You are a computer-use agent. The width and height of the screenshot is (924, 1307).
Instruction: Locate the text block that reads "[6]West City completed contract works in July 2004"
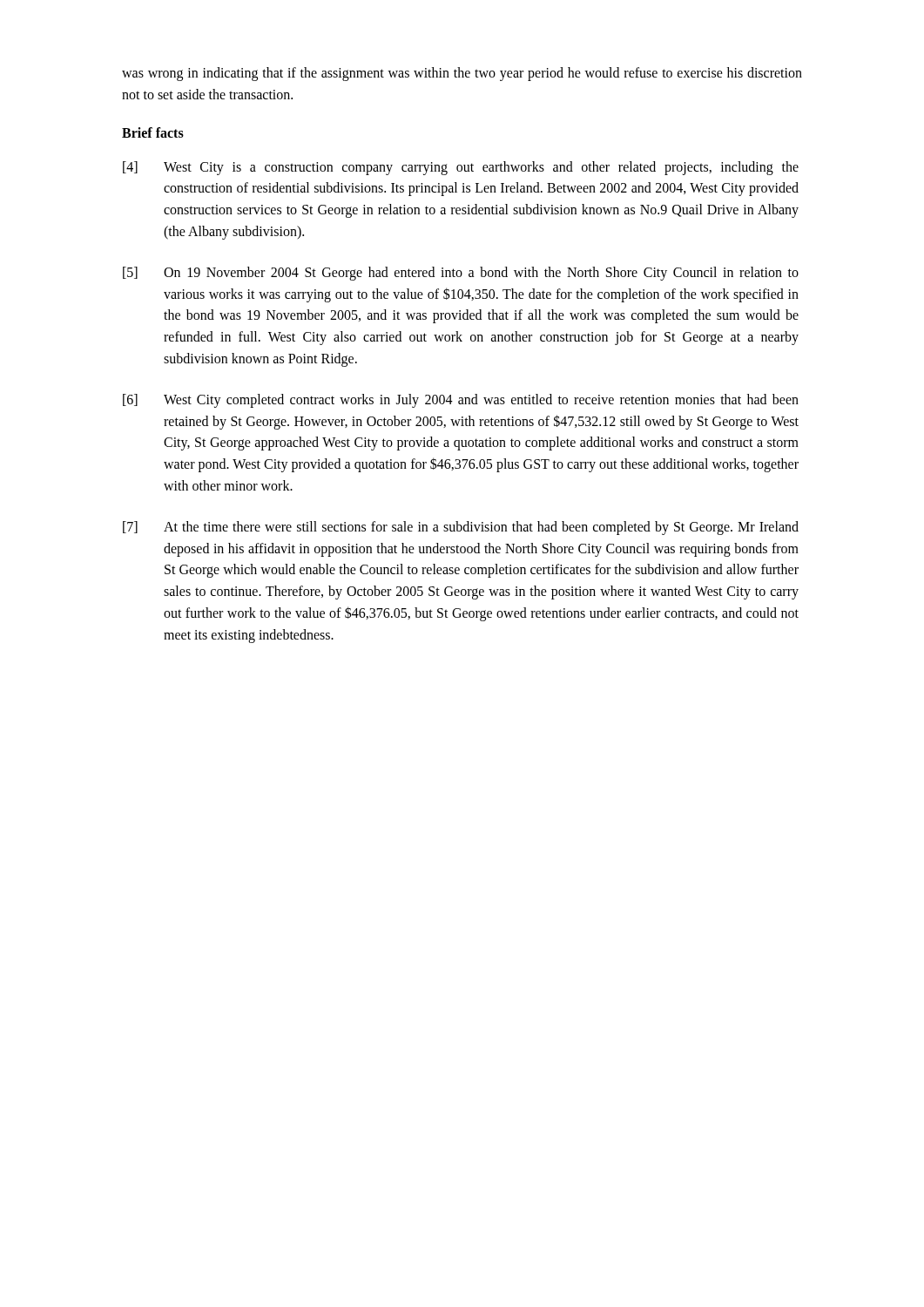click(x=460, y=443)
